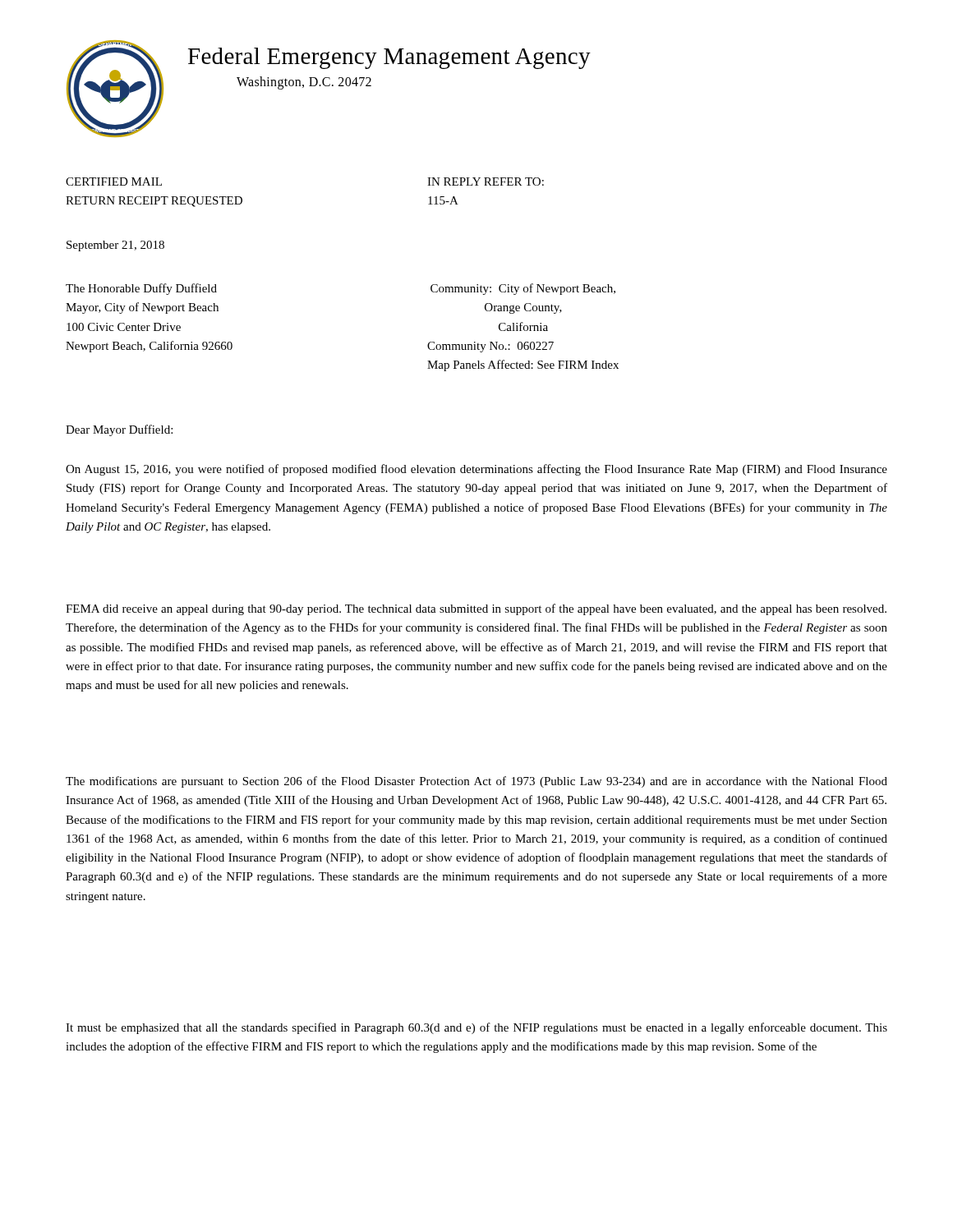Locate the logo
Screen dimensions: 1232x953
[119, 90]
